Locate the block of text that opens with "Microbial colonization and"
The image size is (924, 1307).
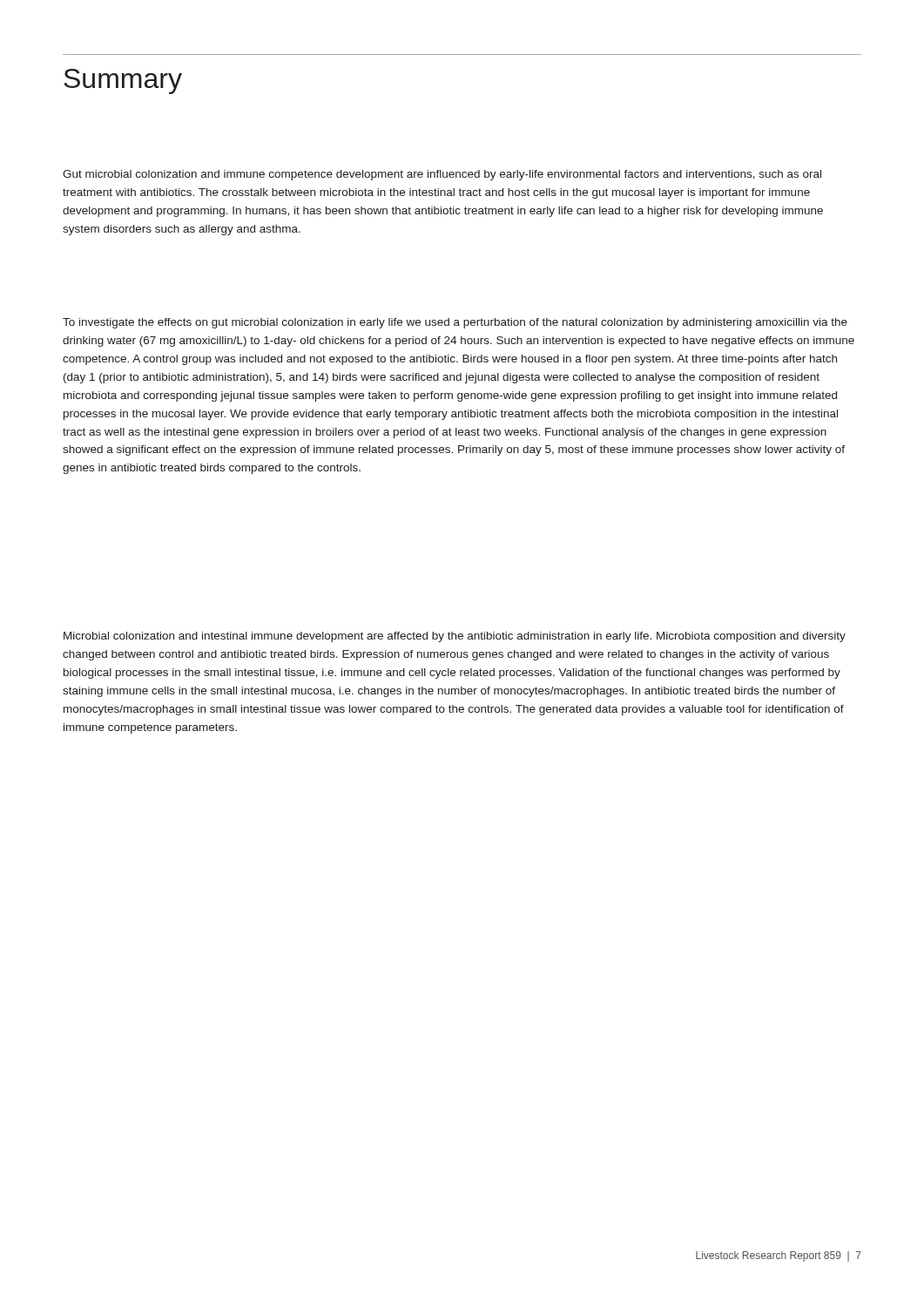(454, 681)
